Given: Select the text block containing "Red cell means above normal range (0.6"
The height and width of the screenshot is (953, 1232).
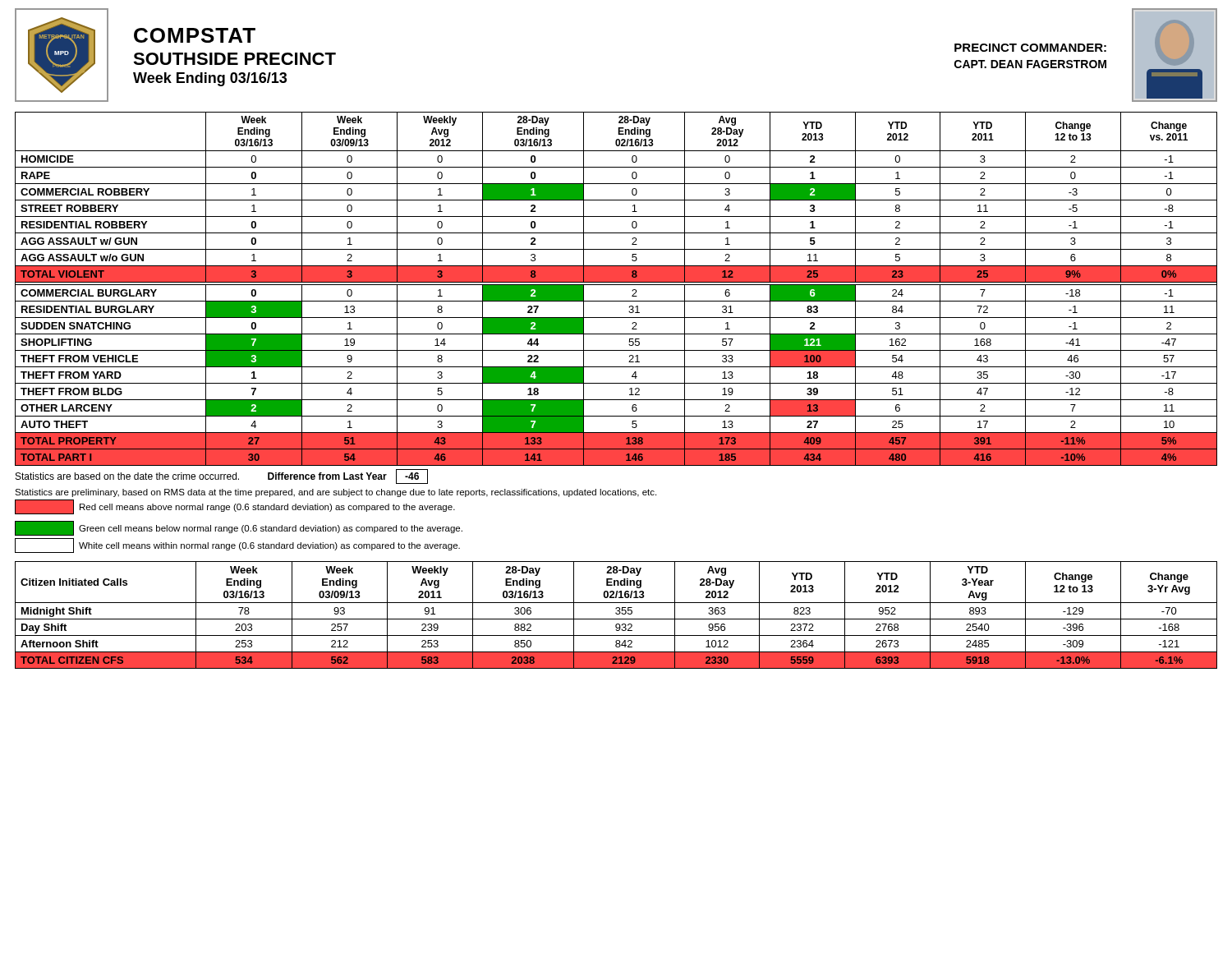Looking at the screenshot, I should tap(267, 507).
